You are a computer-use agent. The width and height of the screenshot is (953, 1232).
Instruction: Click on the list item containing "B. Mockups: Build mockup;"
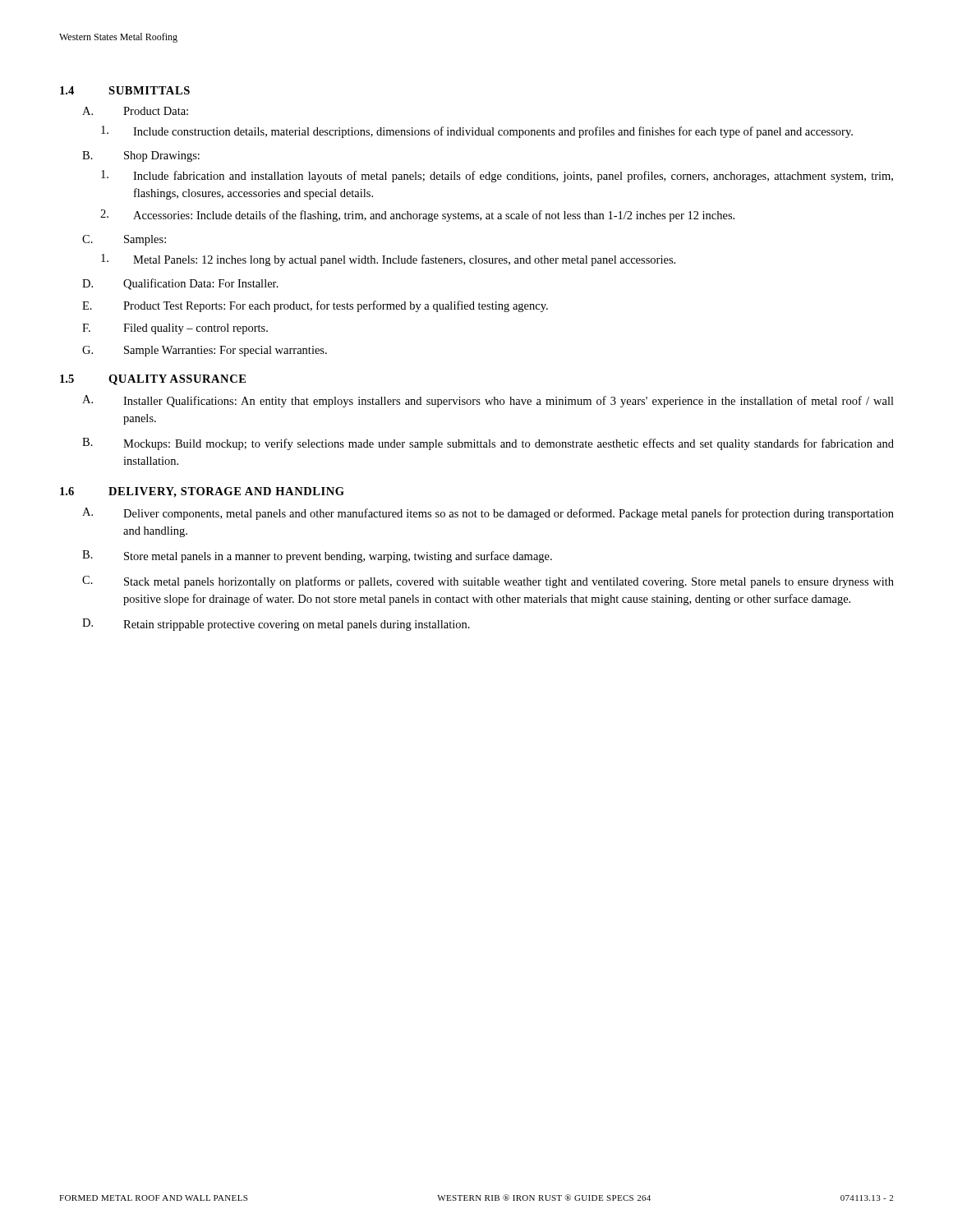click(476, 453)
